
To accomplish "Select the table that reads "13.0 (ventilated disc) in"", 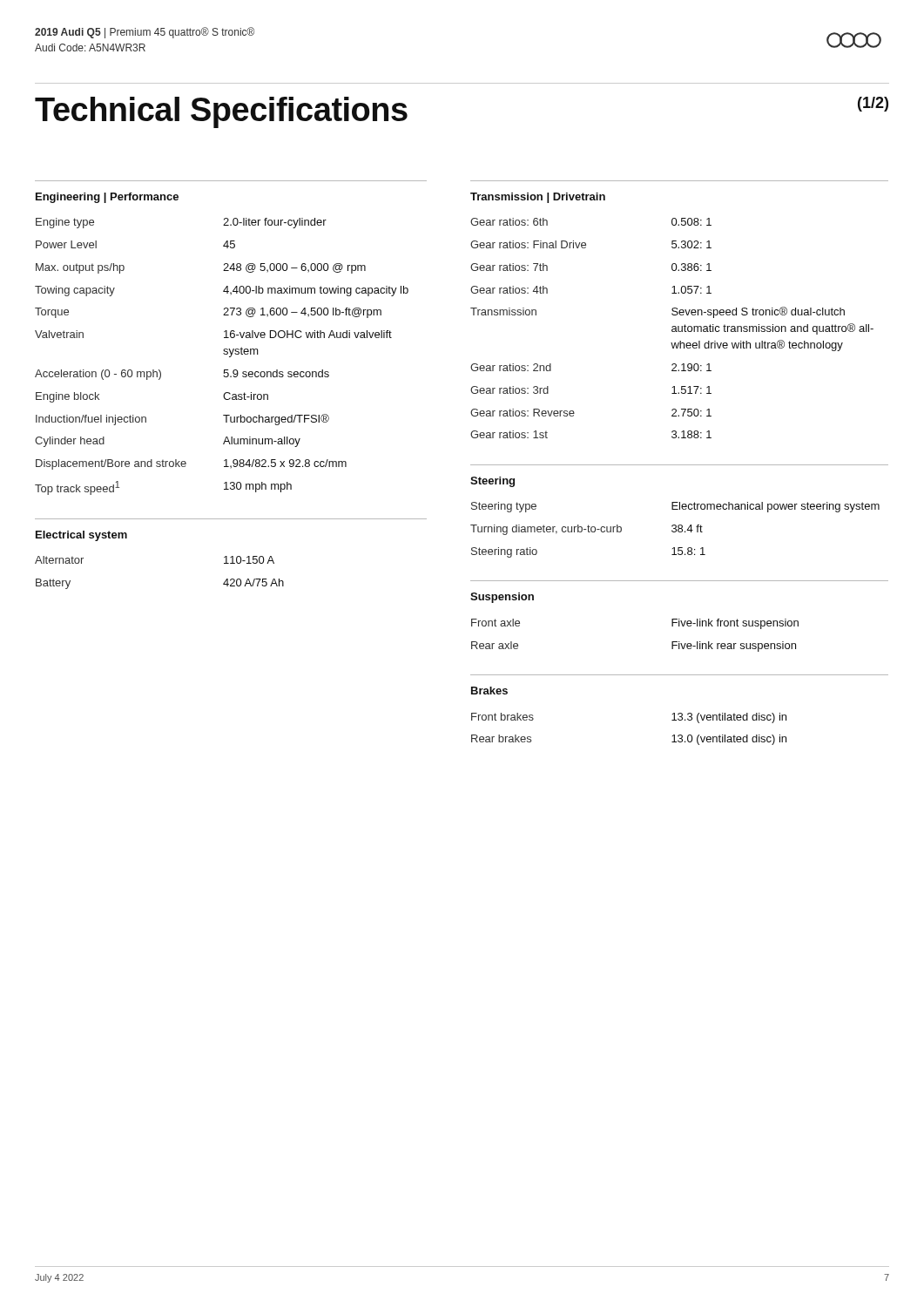I will coord(679,728).
